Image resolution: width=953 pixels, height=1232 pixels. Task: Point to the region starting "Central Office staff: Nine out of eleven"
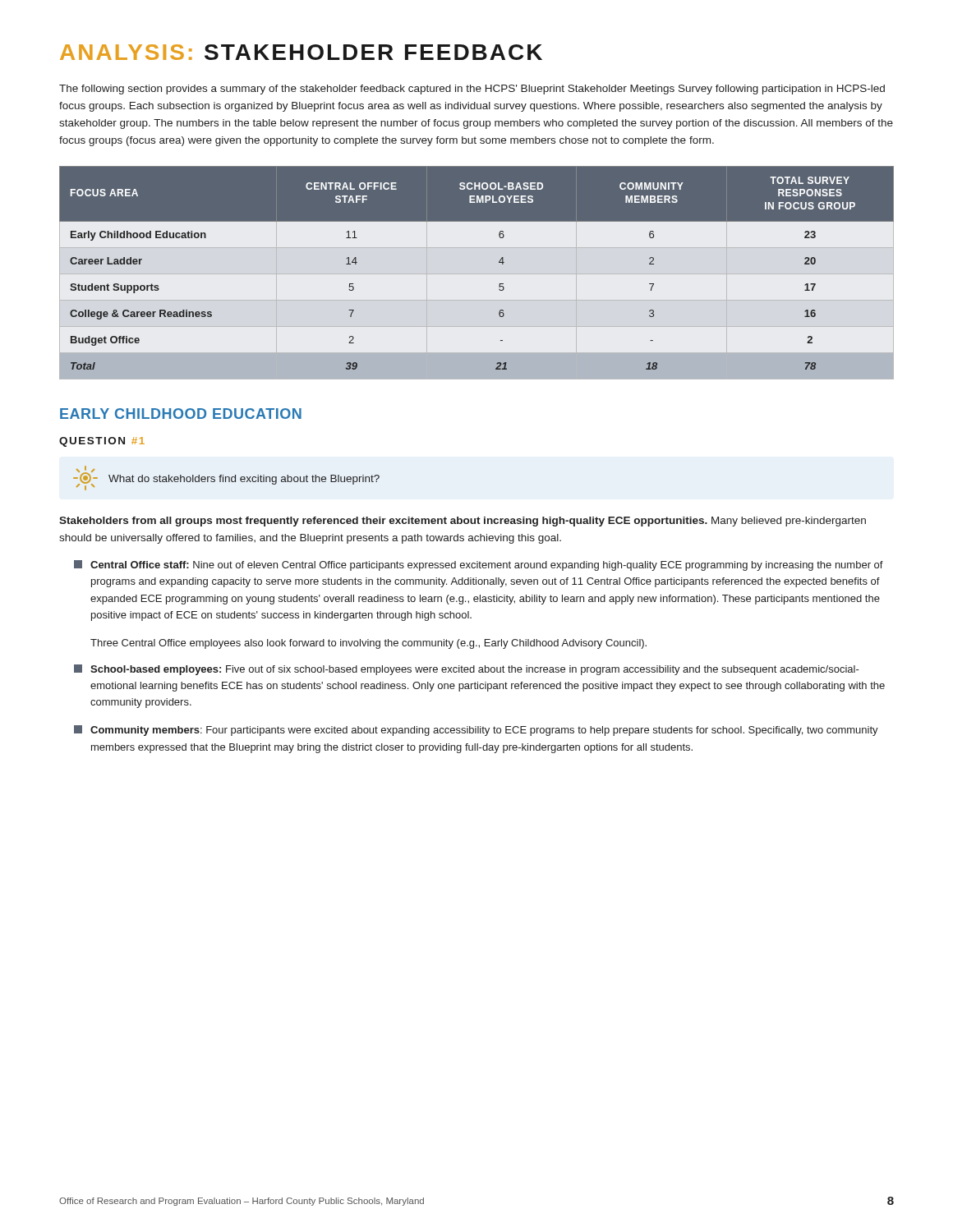coord(484,590)
